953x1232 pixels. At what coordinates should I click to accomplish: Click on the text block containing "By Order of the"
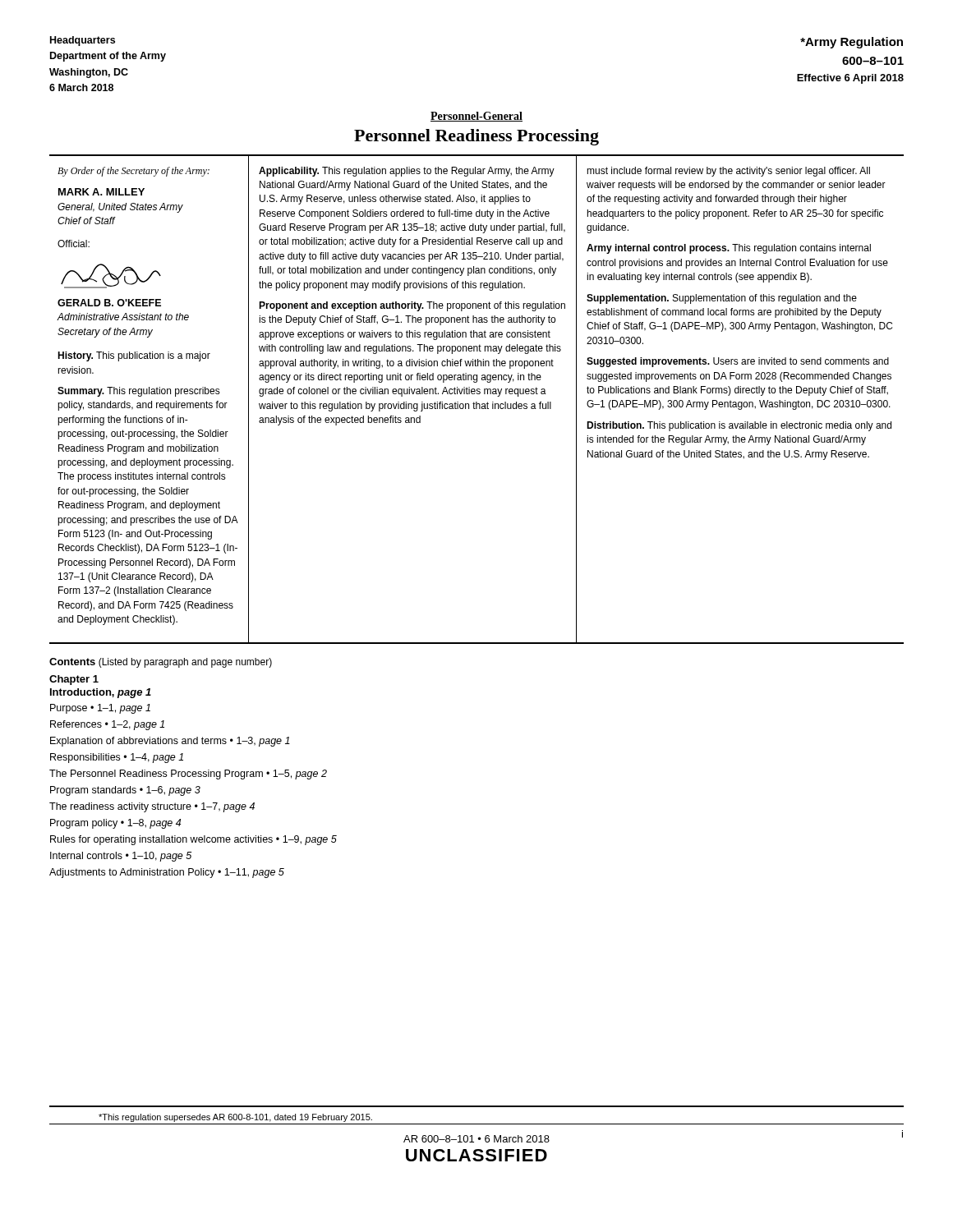coord(134,170)
